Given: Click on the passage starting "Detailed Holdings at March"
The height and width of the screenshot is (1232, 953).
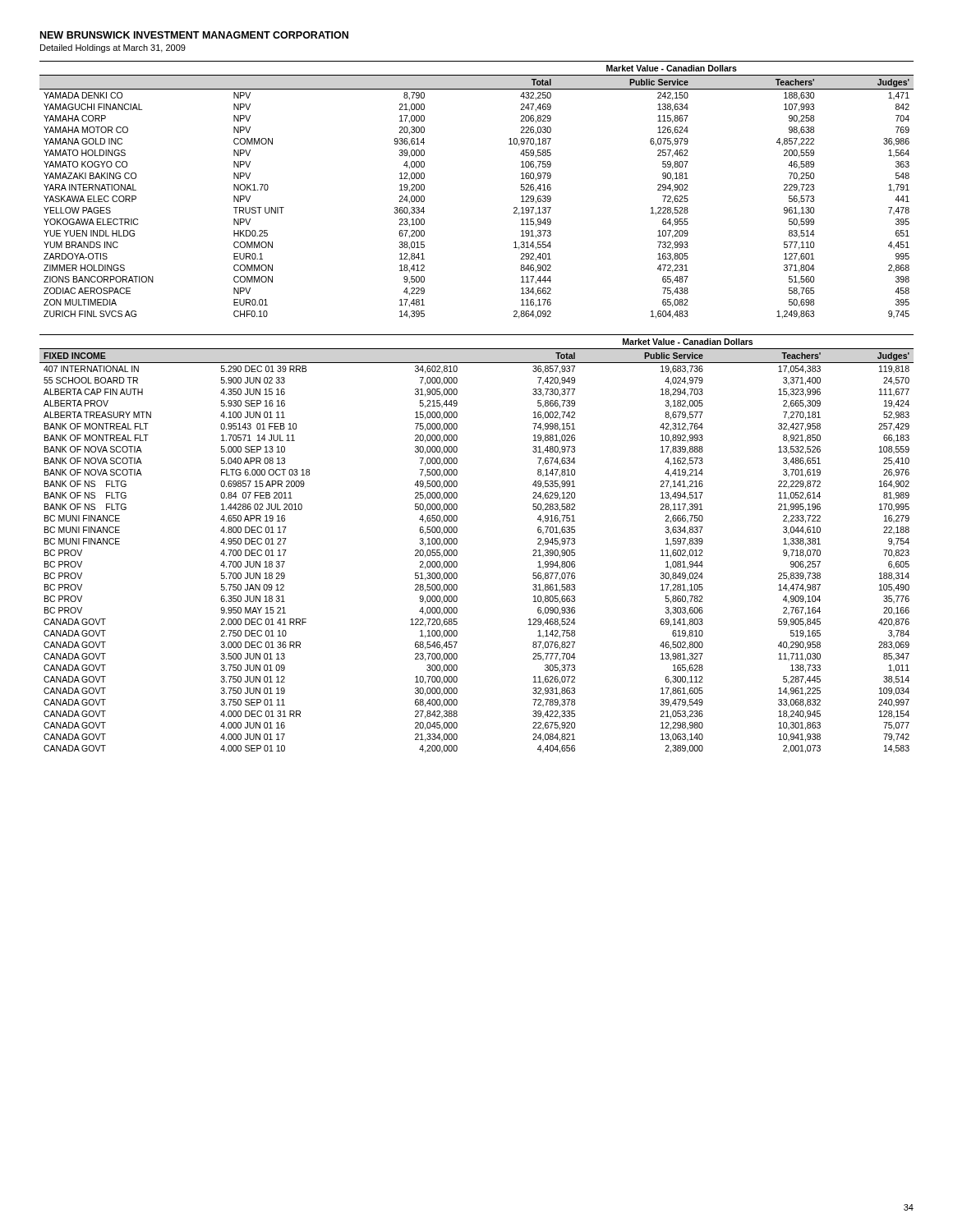Looking at the screenshot, I should tap(113, 48).
